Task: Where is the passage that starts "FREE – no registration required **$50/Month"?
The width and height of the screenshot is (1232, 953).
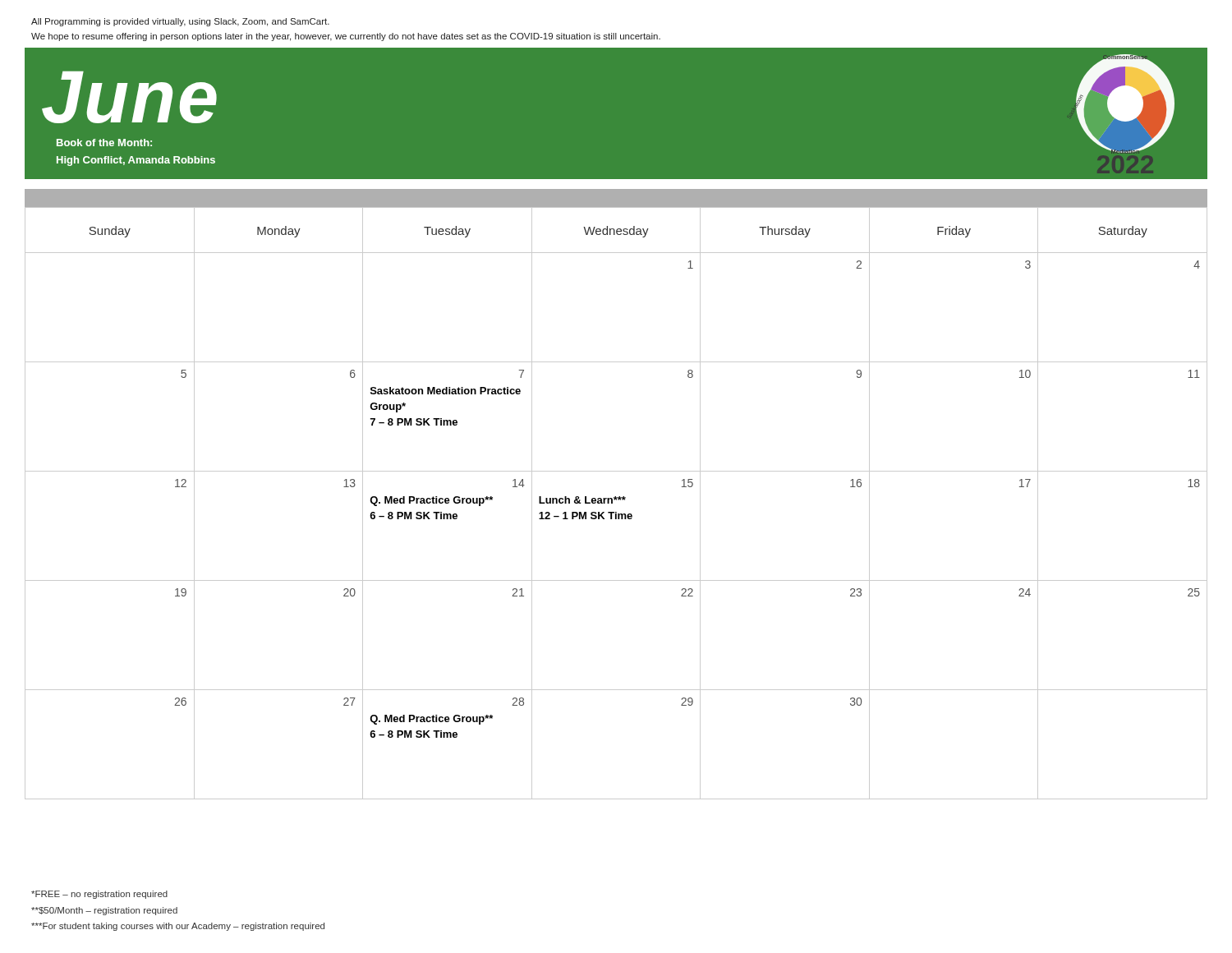Action: pyautogui.click(x=178, y=910)
